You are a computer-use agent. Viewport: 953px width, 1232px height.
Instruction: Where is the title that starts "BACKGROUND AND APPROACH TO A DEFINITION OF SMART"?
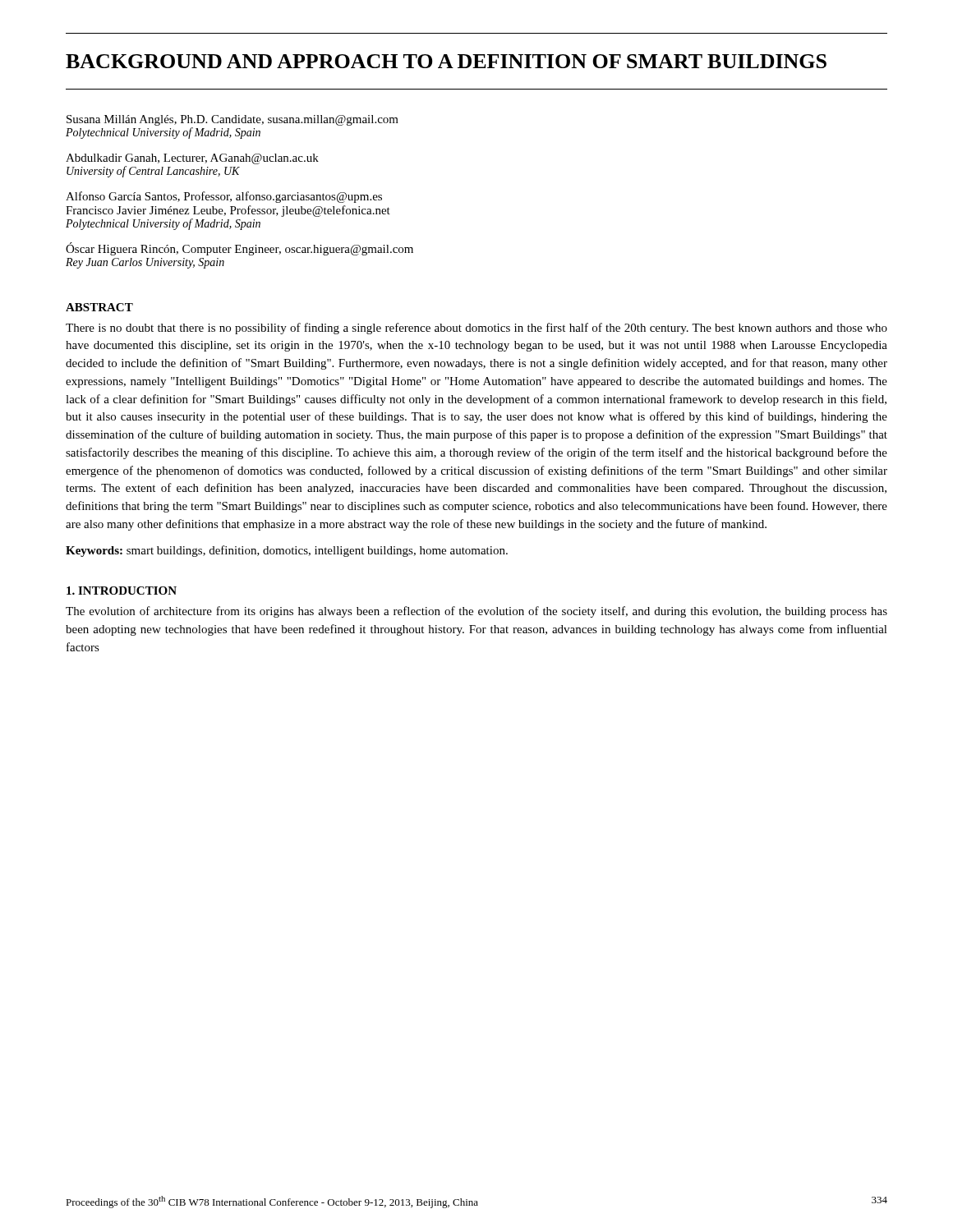point(447,61)
